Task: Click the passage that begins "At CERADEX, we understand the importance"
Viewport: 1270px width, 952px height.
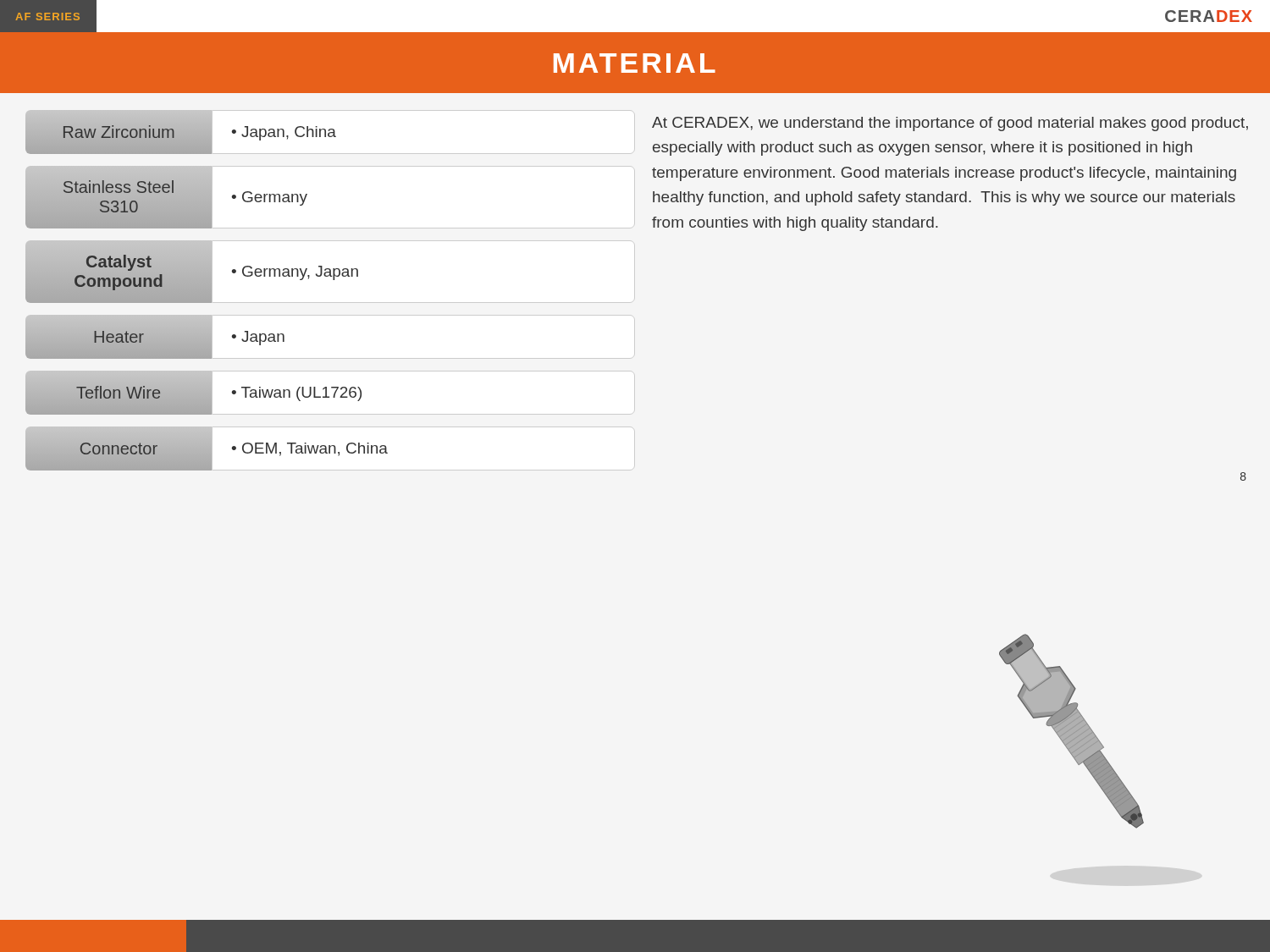Action: (x=951, y=172)
